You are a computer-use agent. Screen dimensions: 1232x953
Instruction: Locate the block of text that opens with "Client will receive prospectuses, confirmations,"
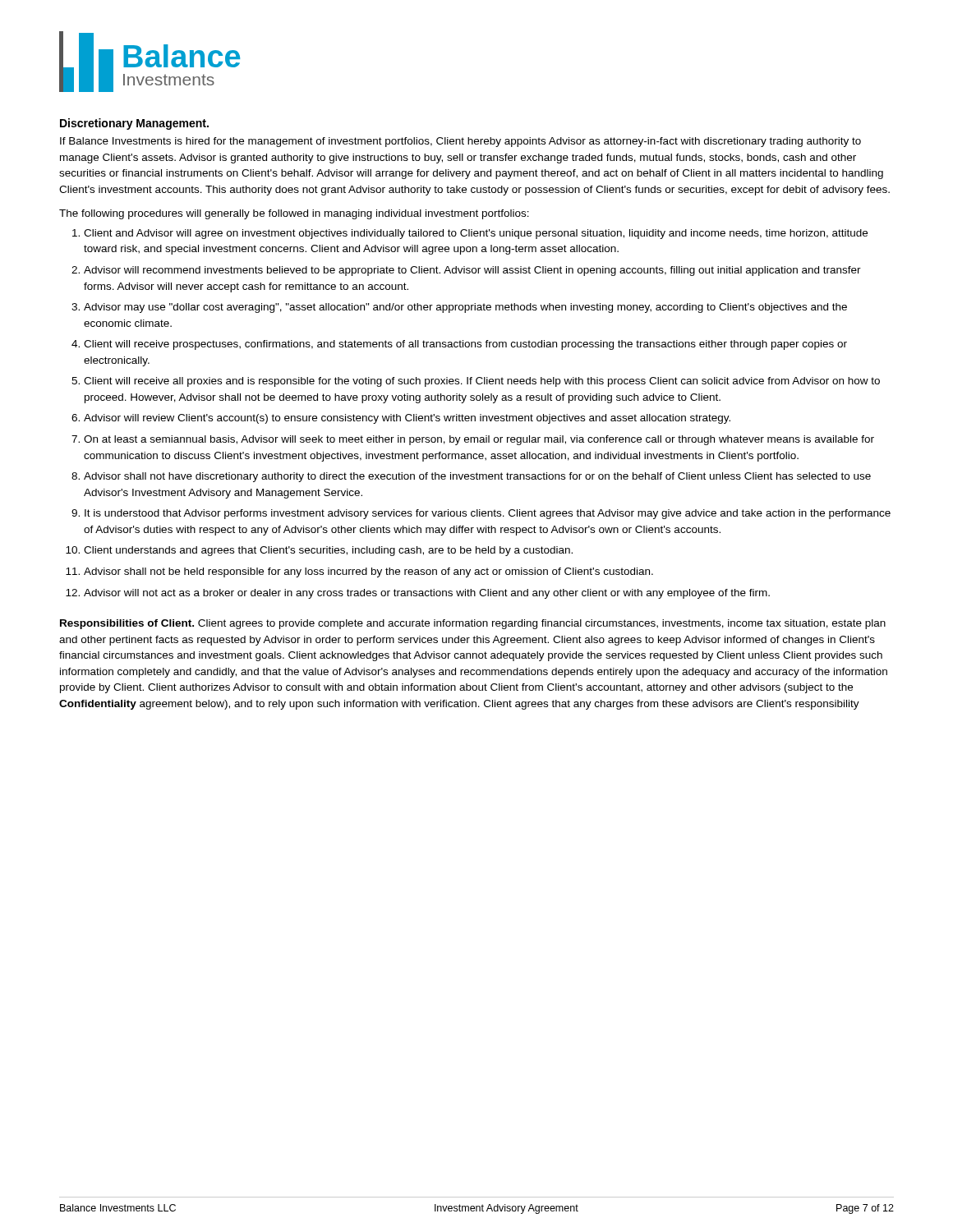[465, 352]
